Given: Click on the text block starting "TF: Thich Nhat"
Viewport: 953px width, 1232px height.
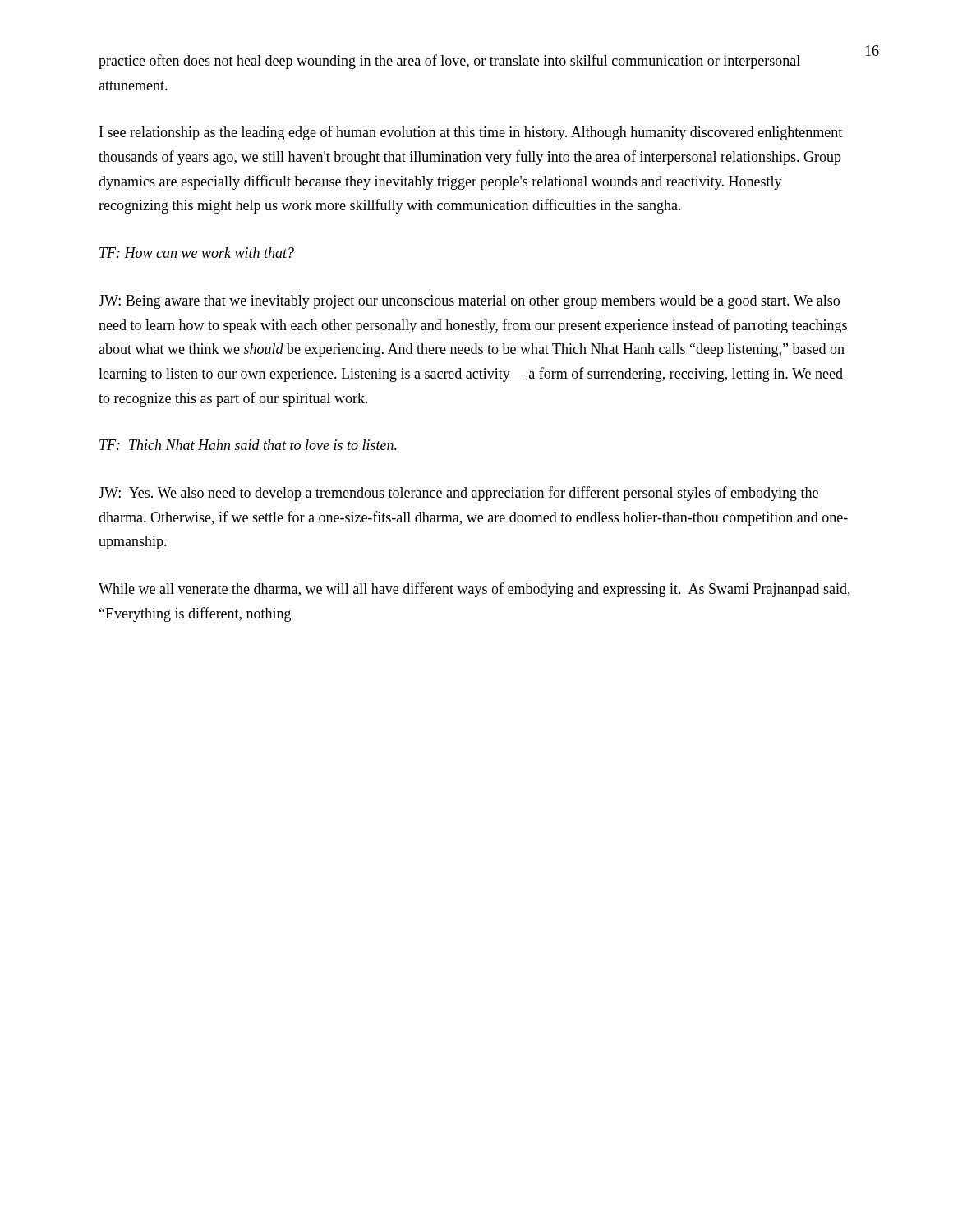Looking at the screenshot, I should (x=248, y=445).
